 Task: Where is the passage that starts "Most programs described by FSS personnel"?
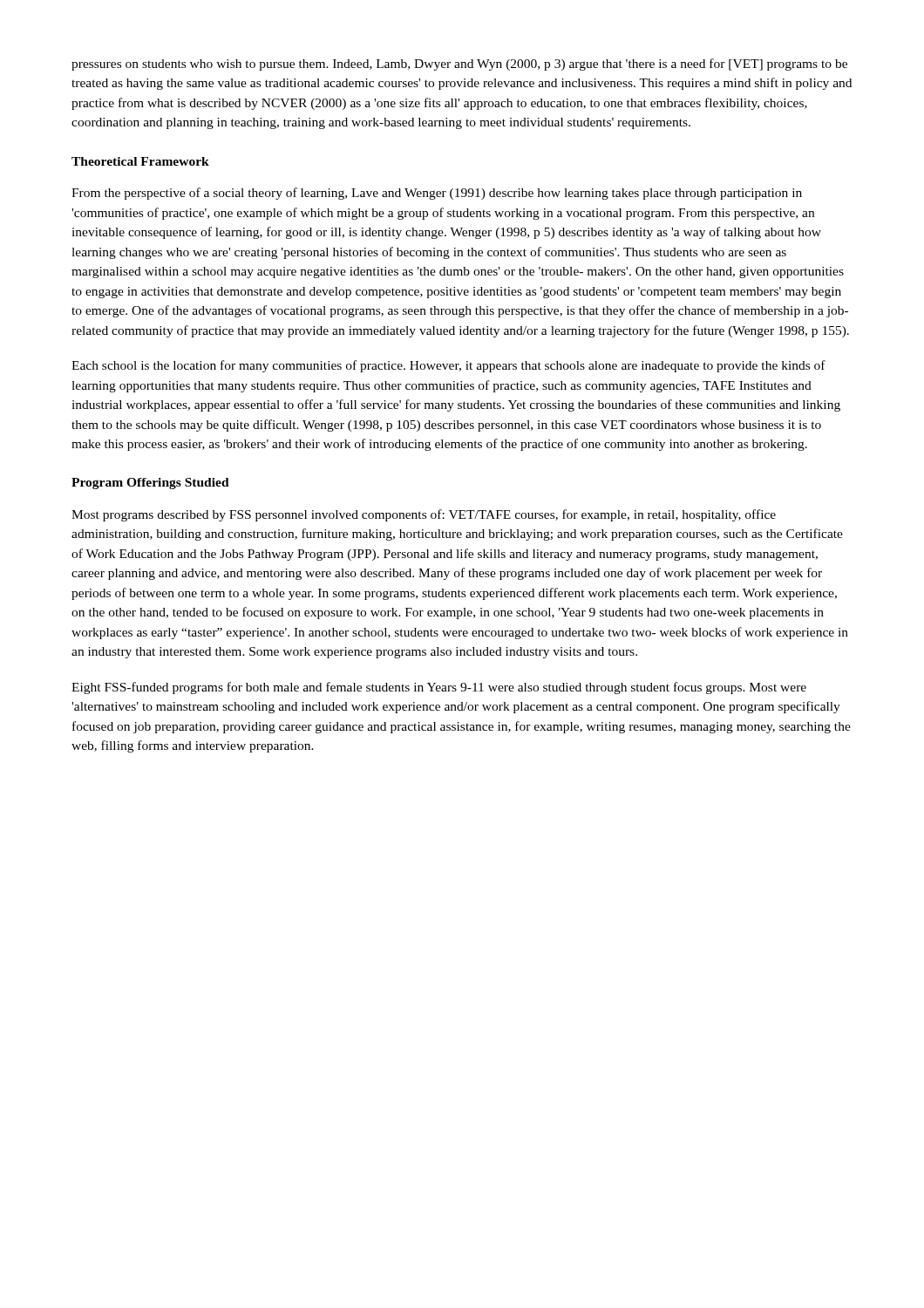(x=460, y=583)
